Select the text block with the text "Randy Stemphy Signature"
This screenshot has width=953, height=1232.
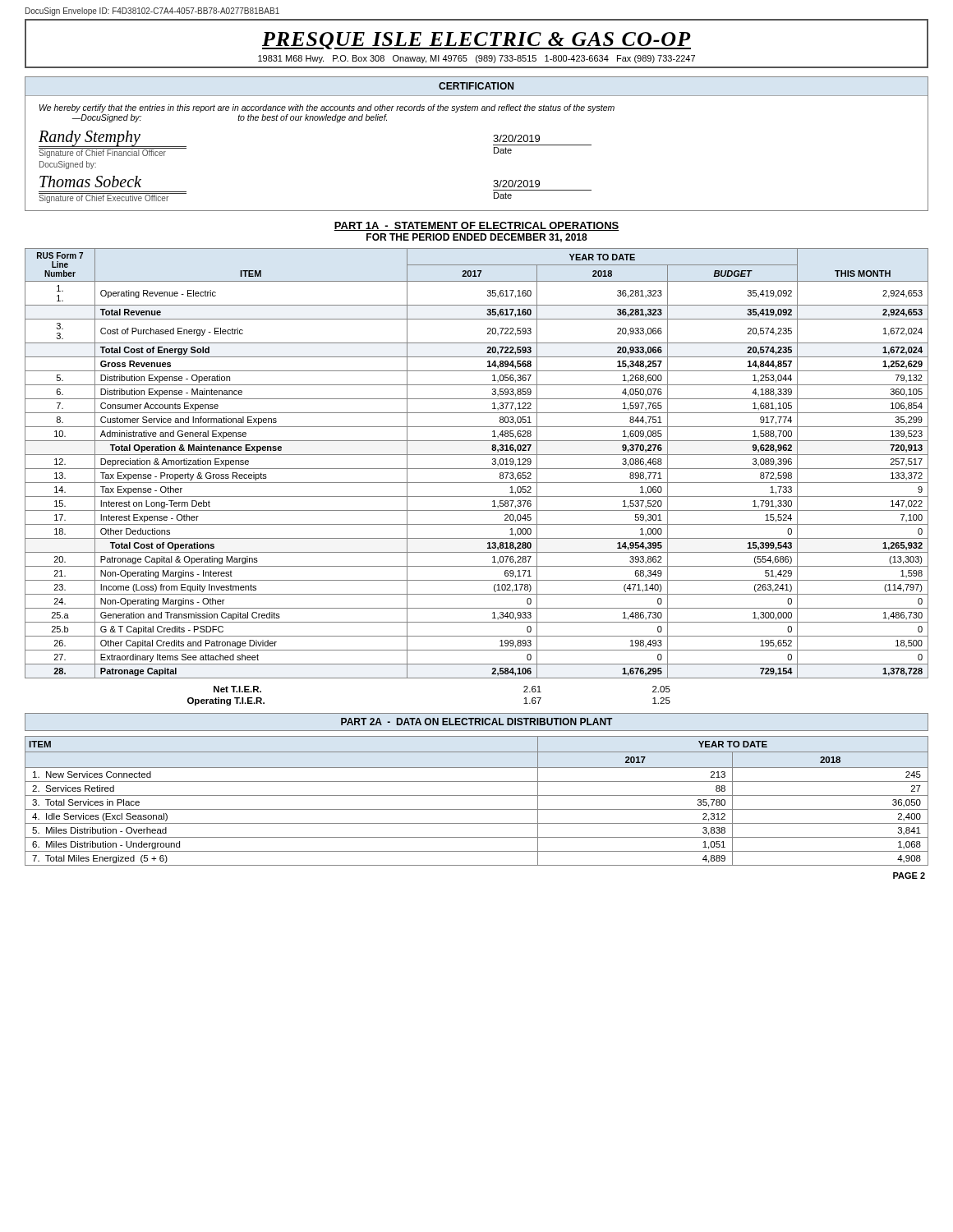pos(113,144)
